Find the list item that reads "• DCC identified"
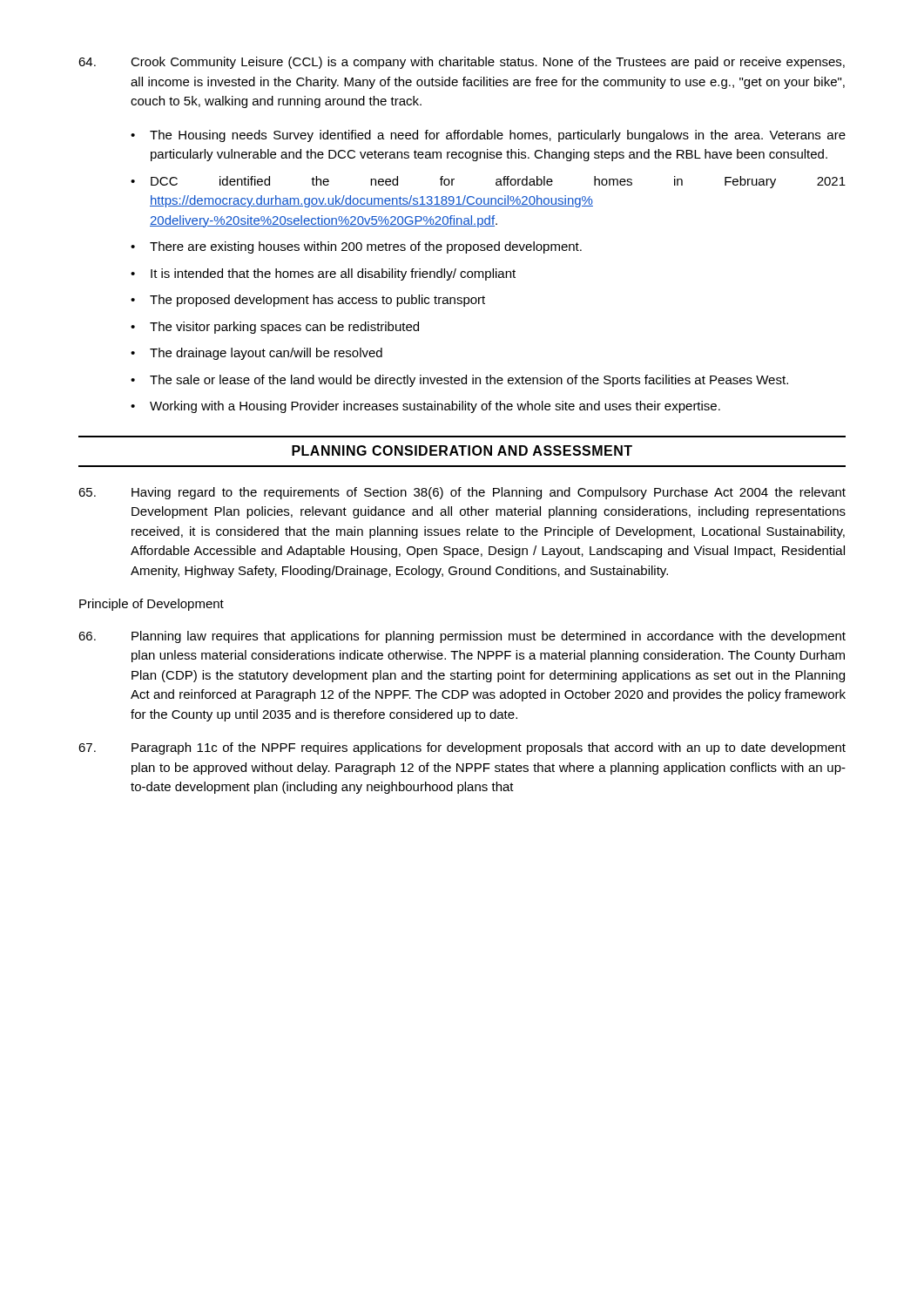 [x=488, y=201]
